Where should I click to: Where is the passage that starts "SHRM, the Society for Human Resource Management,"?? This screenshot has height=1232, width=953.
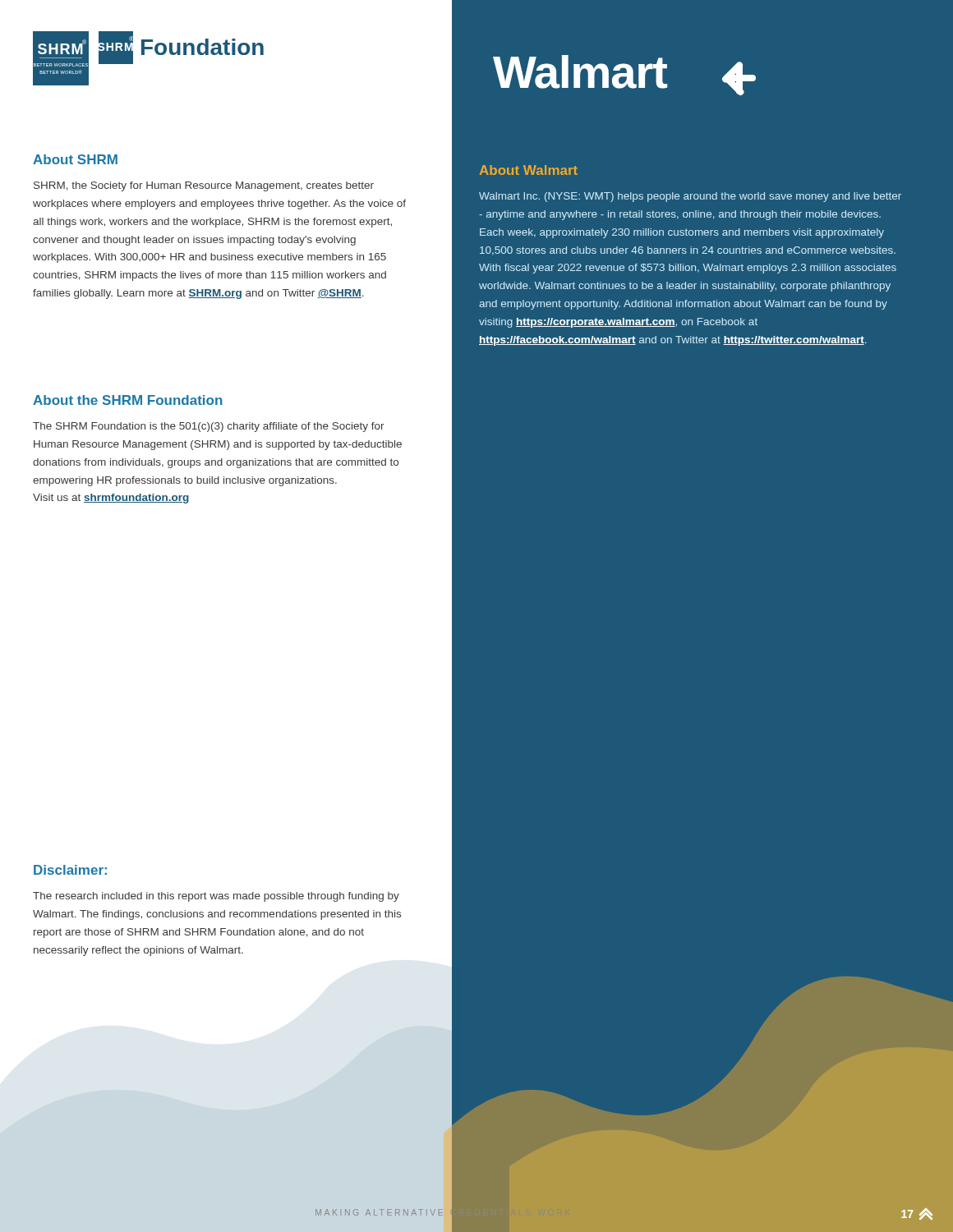coord(219,239)
